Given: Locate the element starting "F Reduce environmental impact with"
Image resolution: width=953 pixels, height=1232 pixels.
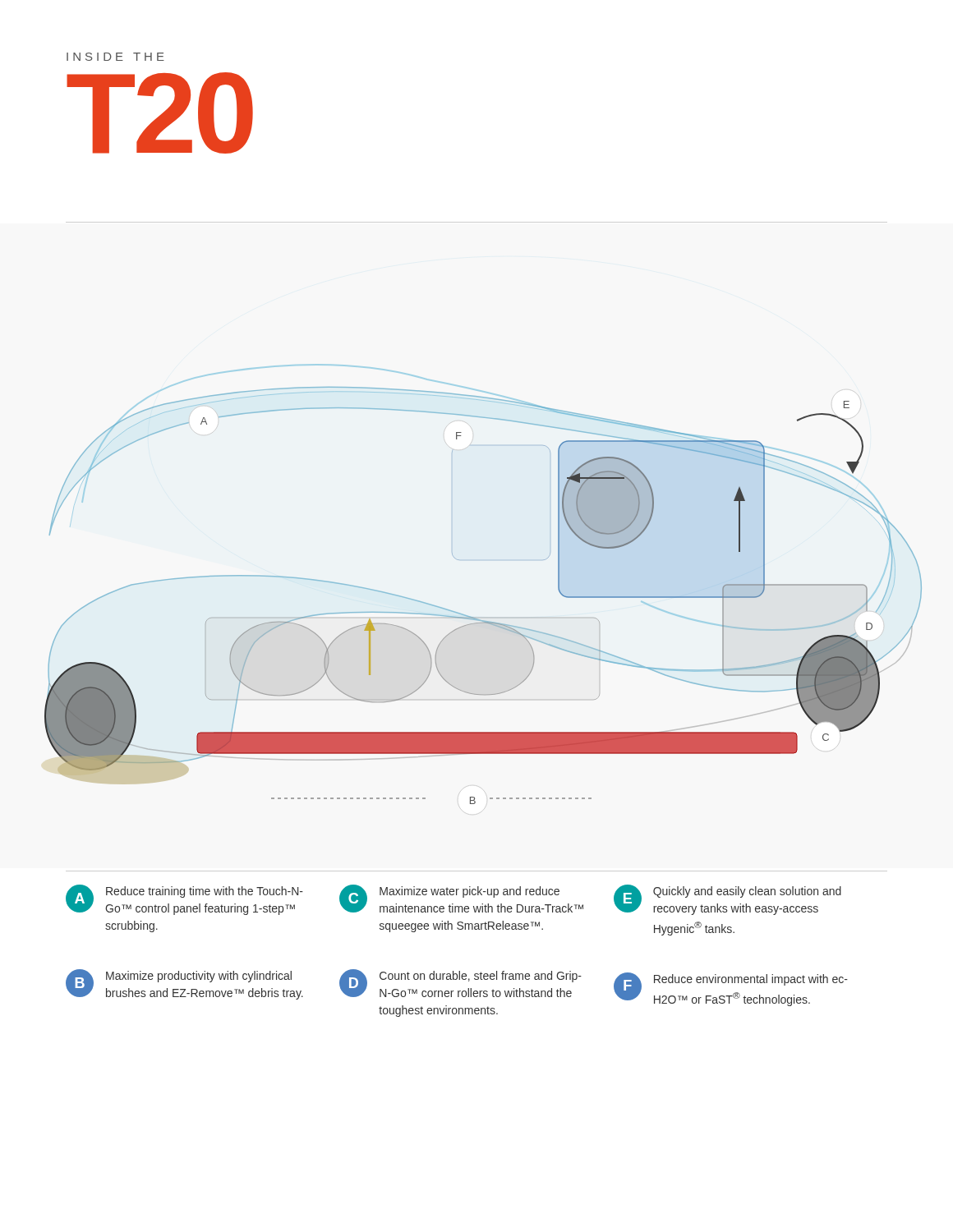Looking at the screenshot, I should click(x=738, y=989).
